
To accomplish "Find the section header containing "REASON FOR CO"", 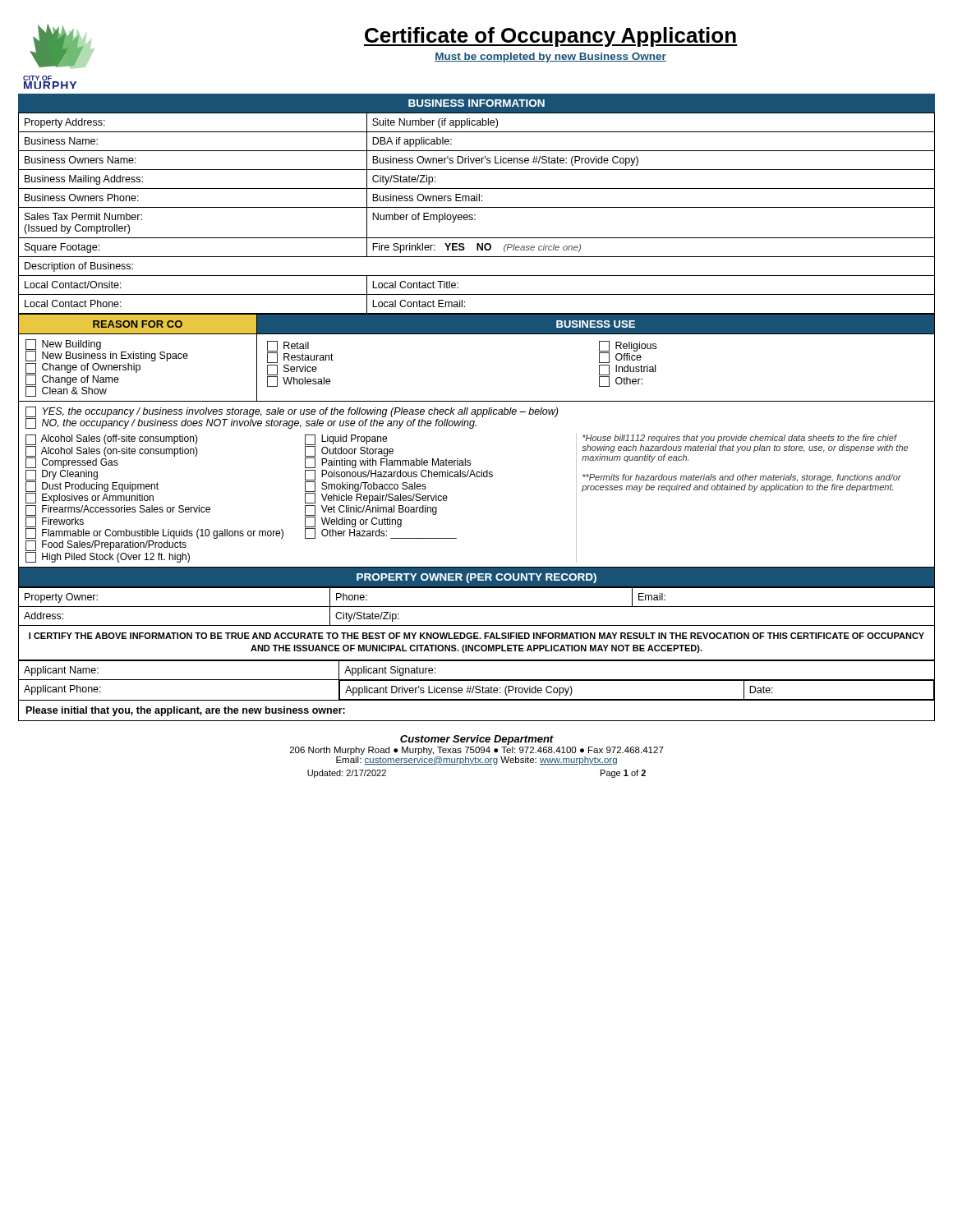I will (138, 324).
